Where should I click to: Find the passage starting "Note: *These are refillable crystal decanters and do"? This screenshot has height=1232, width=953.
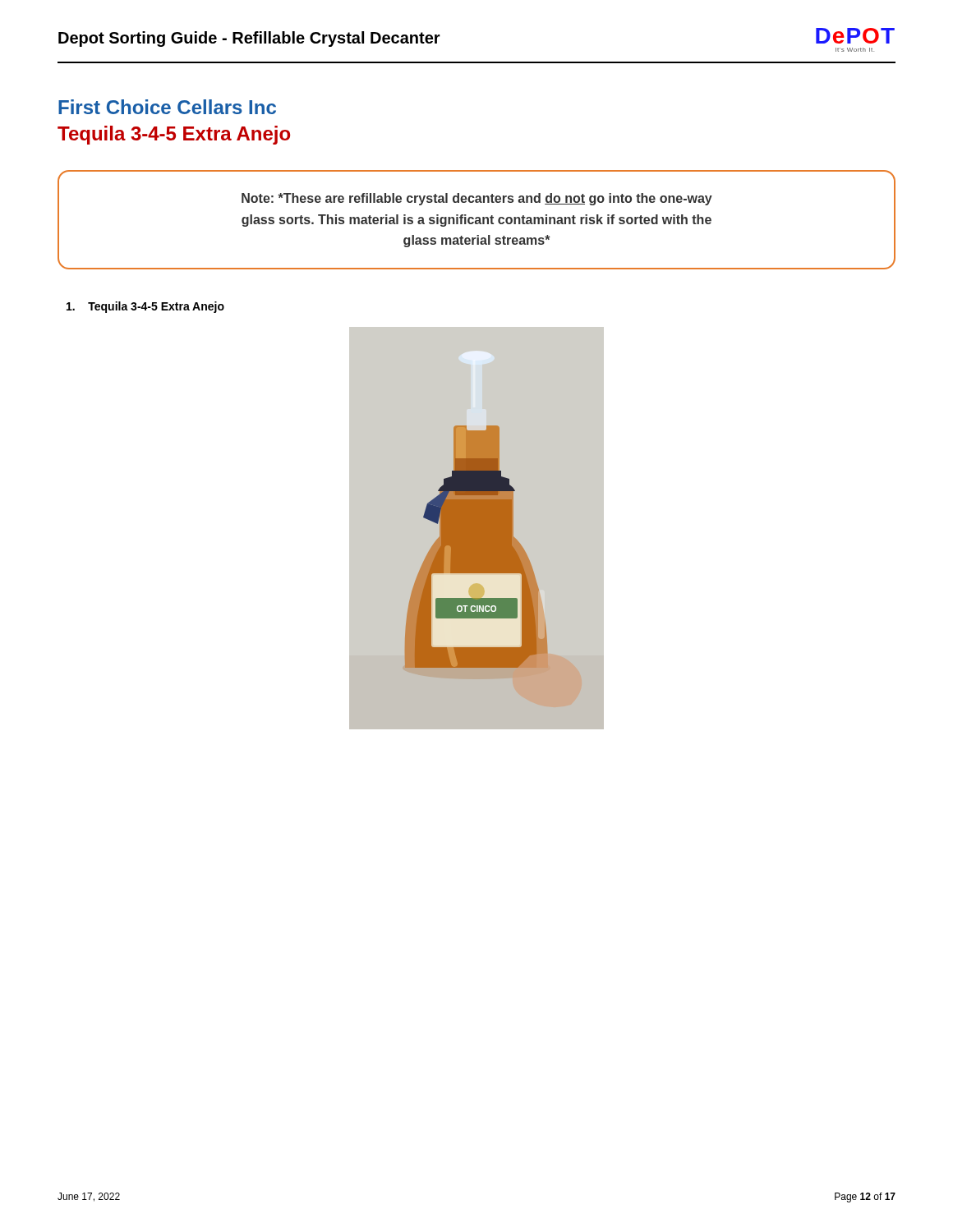[476, 220]
